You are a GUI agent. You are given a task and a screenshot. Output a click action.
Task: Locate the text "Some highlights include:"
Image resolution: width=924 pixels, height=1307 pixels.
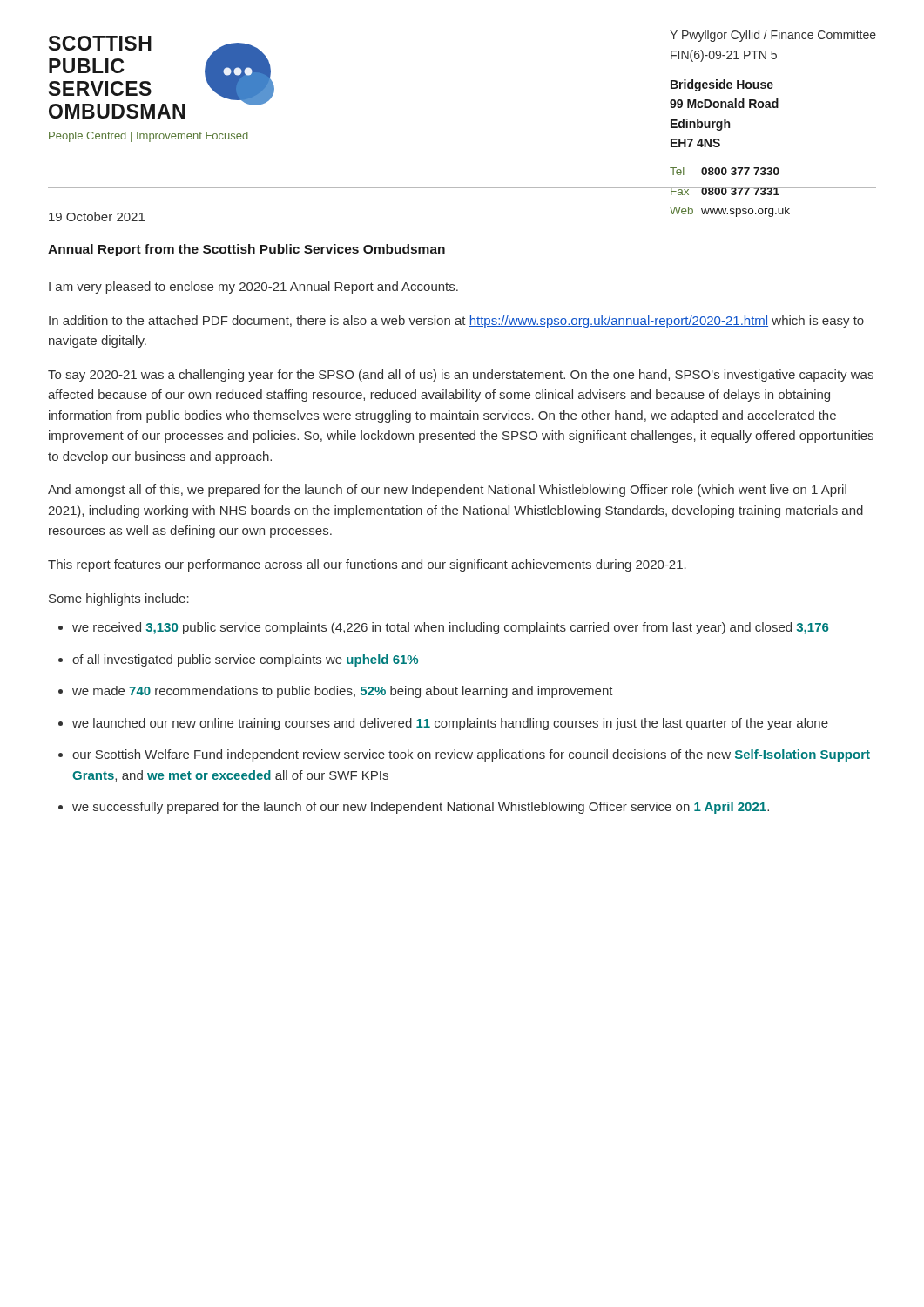(x=119, y=598)
